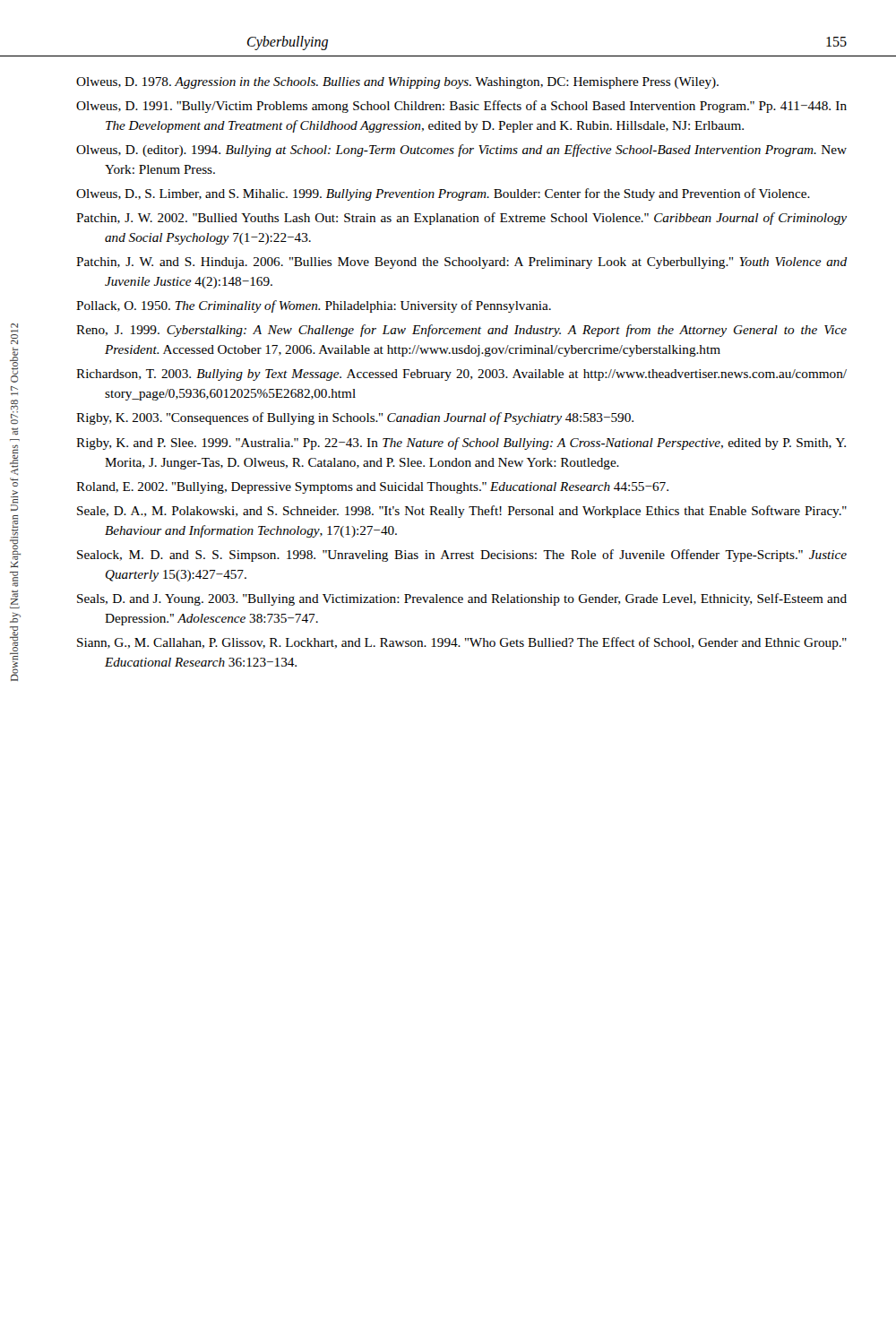This screenshot has width=896, height=1344.
Task: Point to the block beginning "Rigby, K. 2003. ''Consequences of Bullying in"
Action: [x=355, y=418]
